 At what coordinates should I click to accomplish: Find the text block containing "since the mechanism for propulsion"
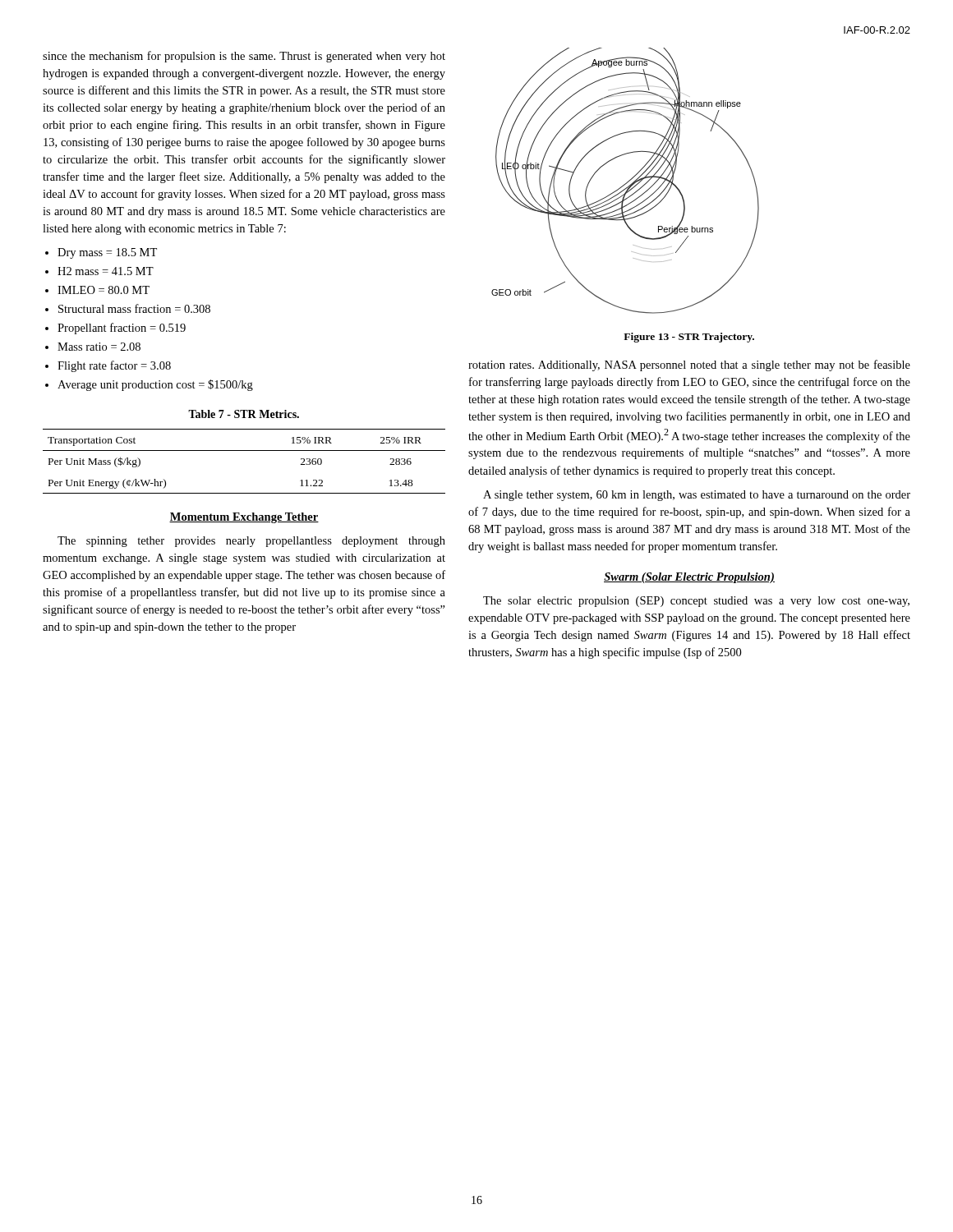244,143
